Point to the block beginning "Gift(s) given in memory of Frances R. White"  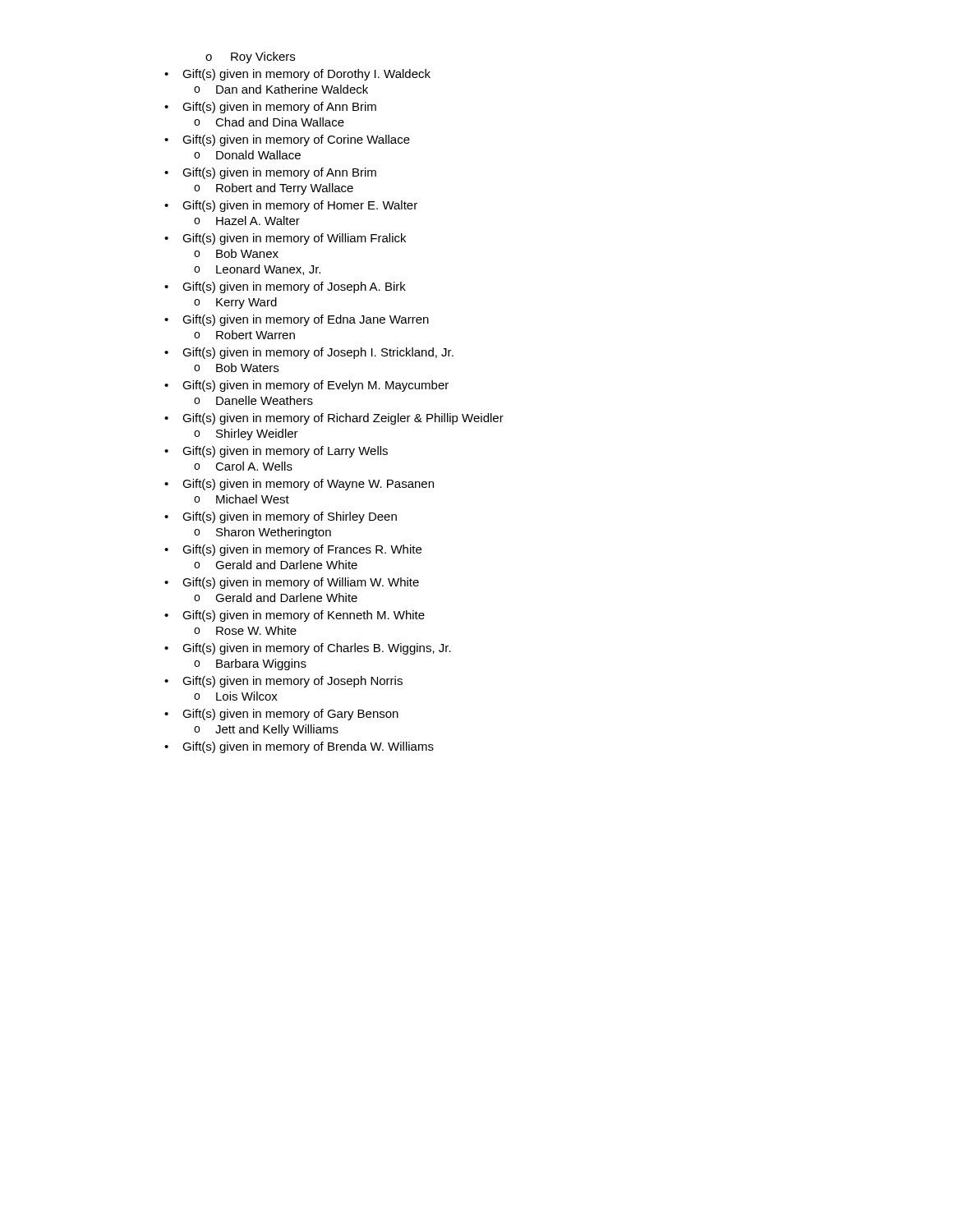[x=302, y=550]
